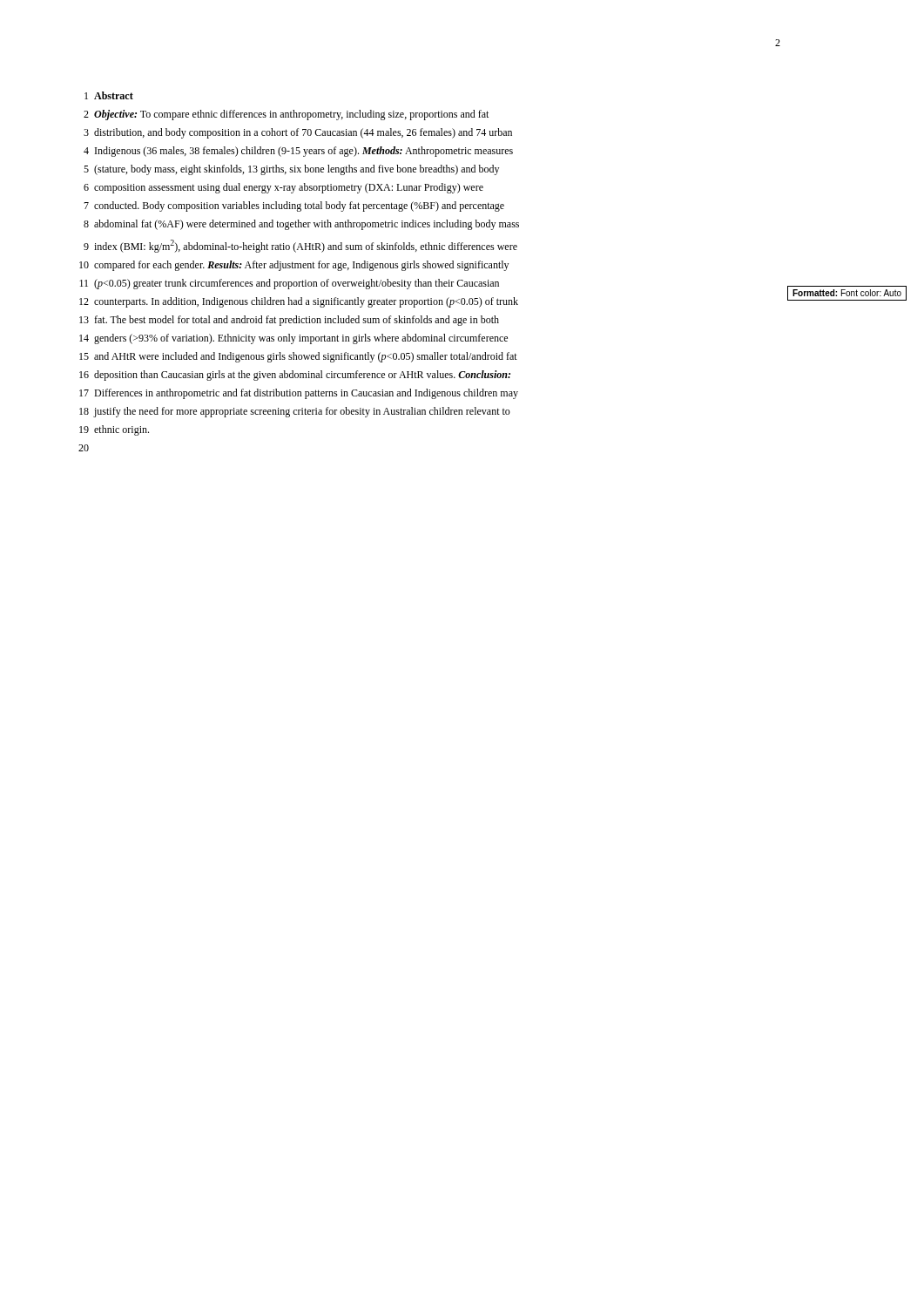924x1307 pixels.
Task: Point to the passage starting "10 compared for each gender."
Action: [x=383, y=265]
